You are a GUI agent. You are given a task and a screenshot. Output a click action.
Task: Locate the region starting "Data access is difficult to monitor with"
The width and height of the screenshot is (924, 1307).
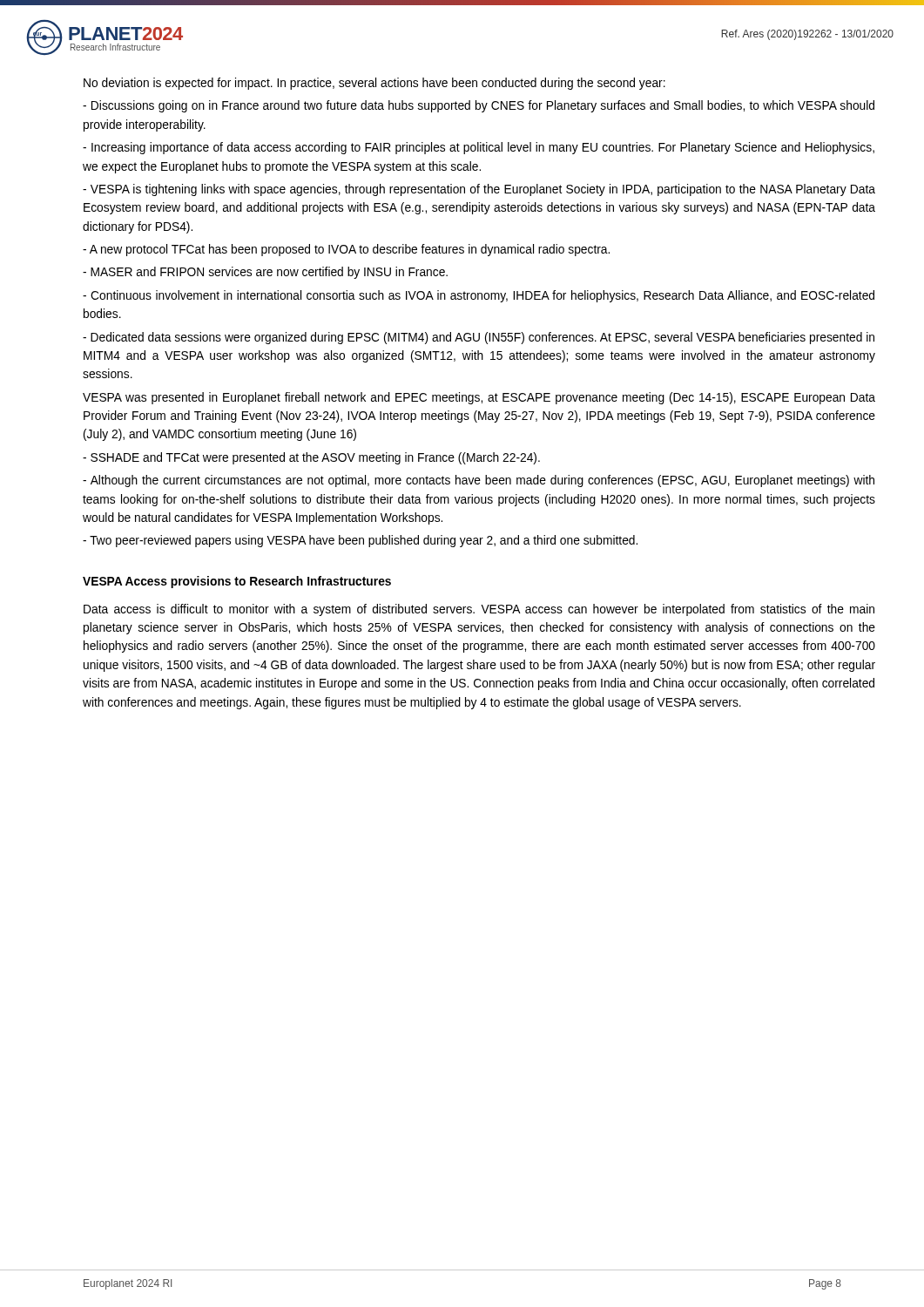tap(479, 656)
